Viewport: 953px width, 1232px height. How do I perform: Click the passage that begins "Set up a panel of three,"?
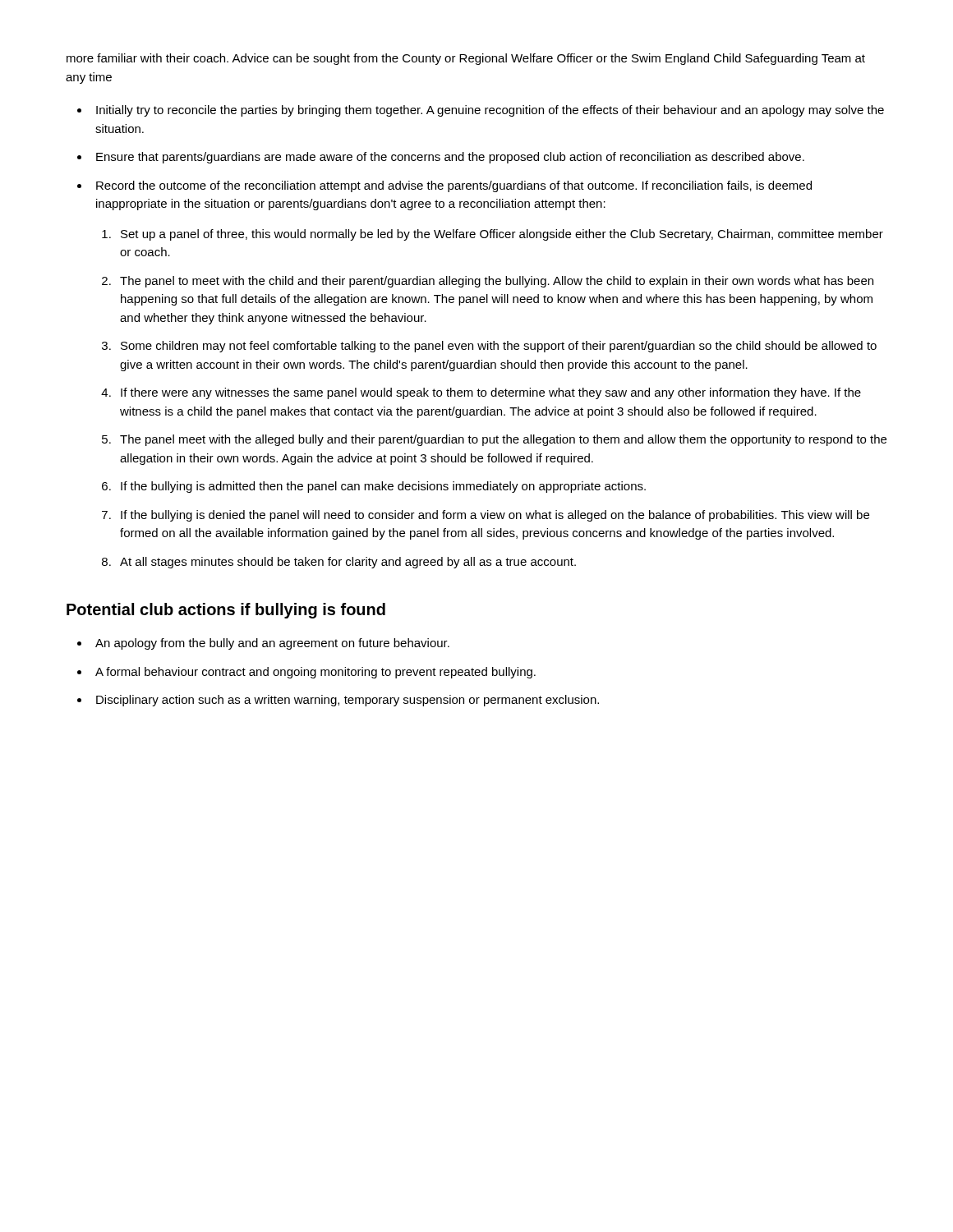(501, 243)
